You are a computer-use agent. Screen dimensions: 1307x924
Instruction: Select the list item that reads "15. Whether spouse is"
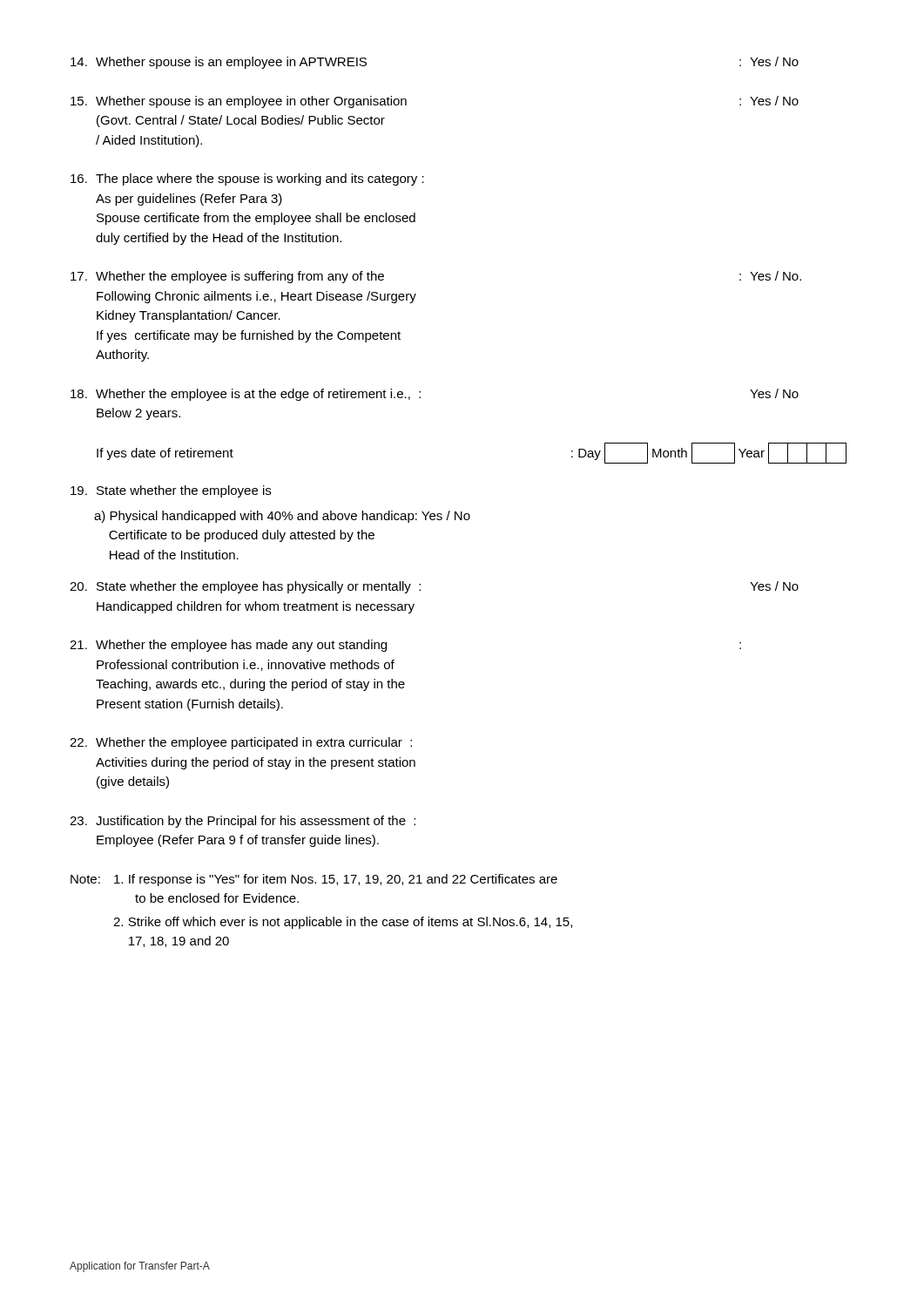coord(238,102)
